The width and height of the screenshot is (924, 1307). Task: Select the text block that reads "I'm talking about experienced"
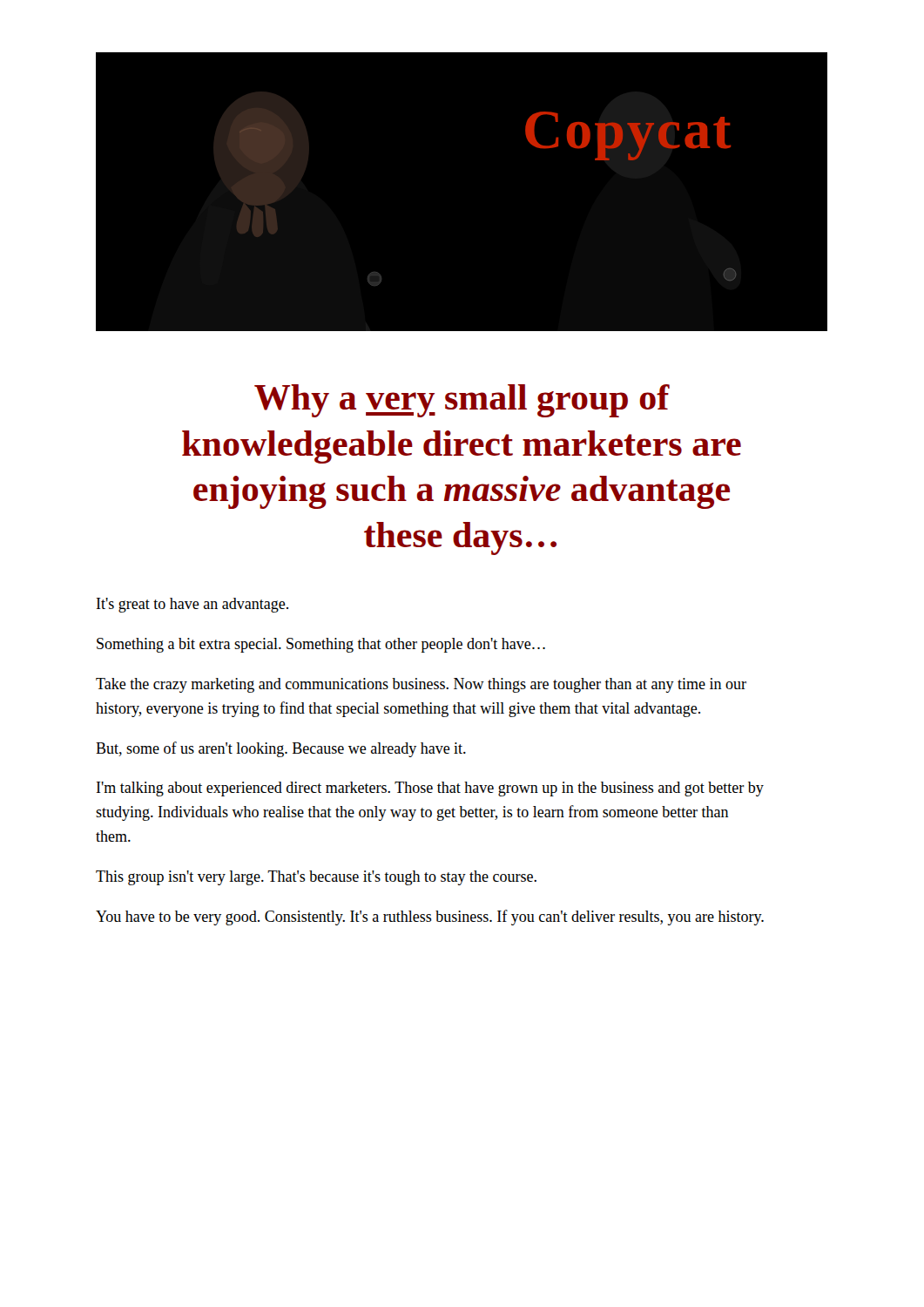[x=431, y=813]
